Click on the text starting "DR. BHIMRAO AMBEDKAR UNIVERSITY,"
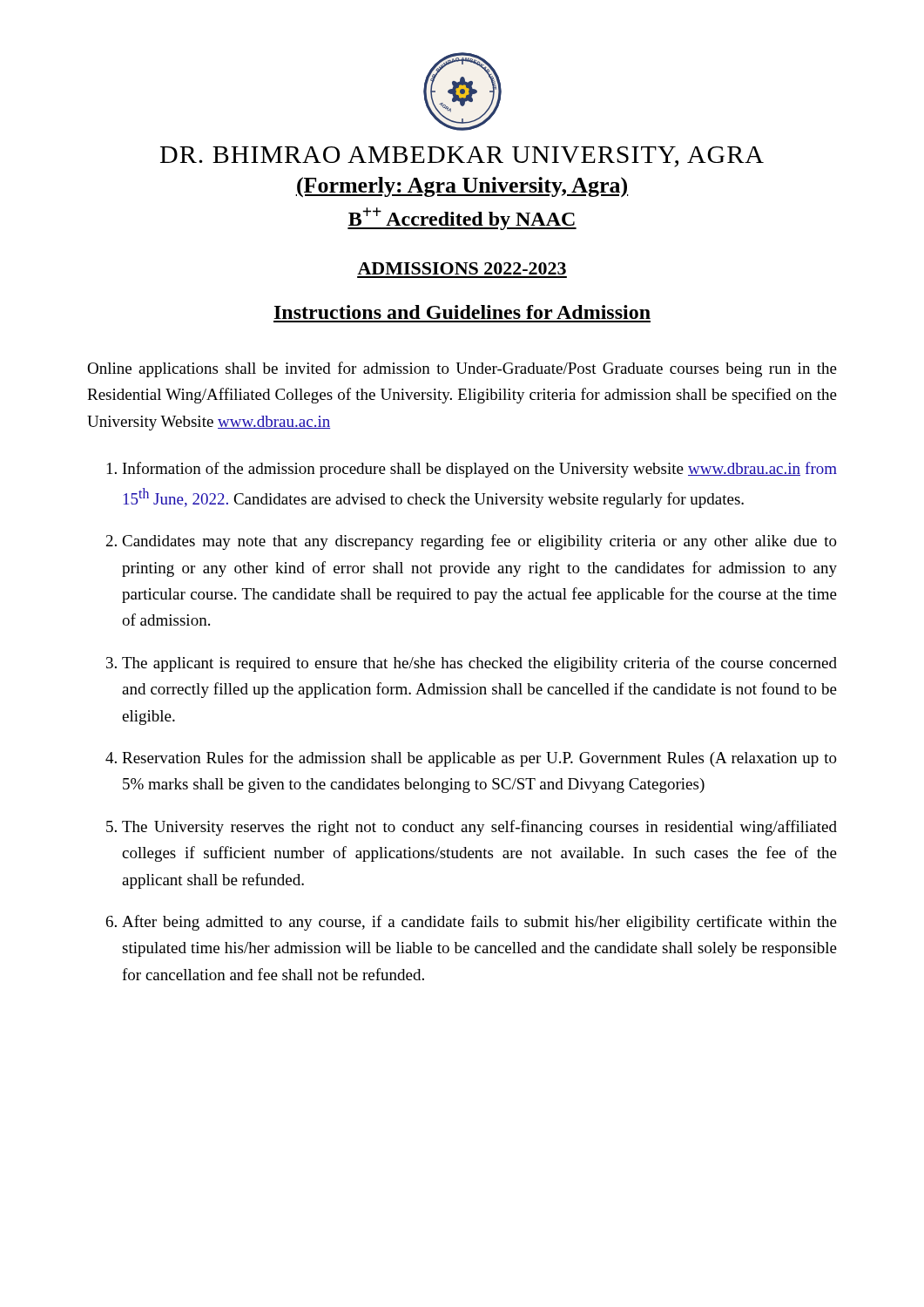Screen dimensions: 1307x924 pos(462,185)
